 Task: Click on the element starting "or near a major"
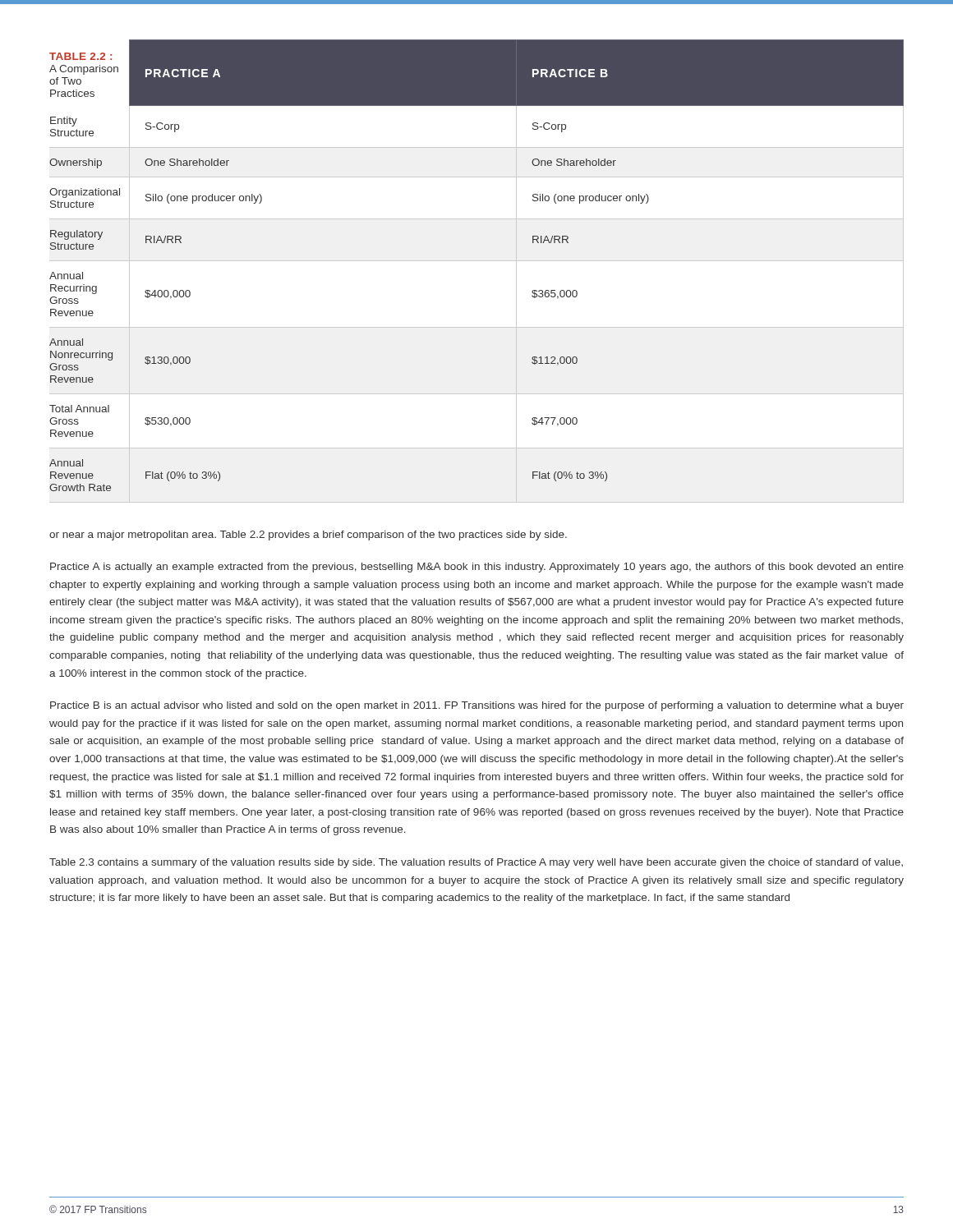tap(308, 534)
